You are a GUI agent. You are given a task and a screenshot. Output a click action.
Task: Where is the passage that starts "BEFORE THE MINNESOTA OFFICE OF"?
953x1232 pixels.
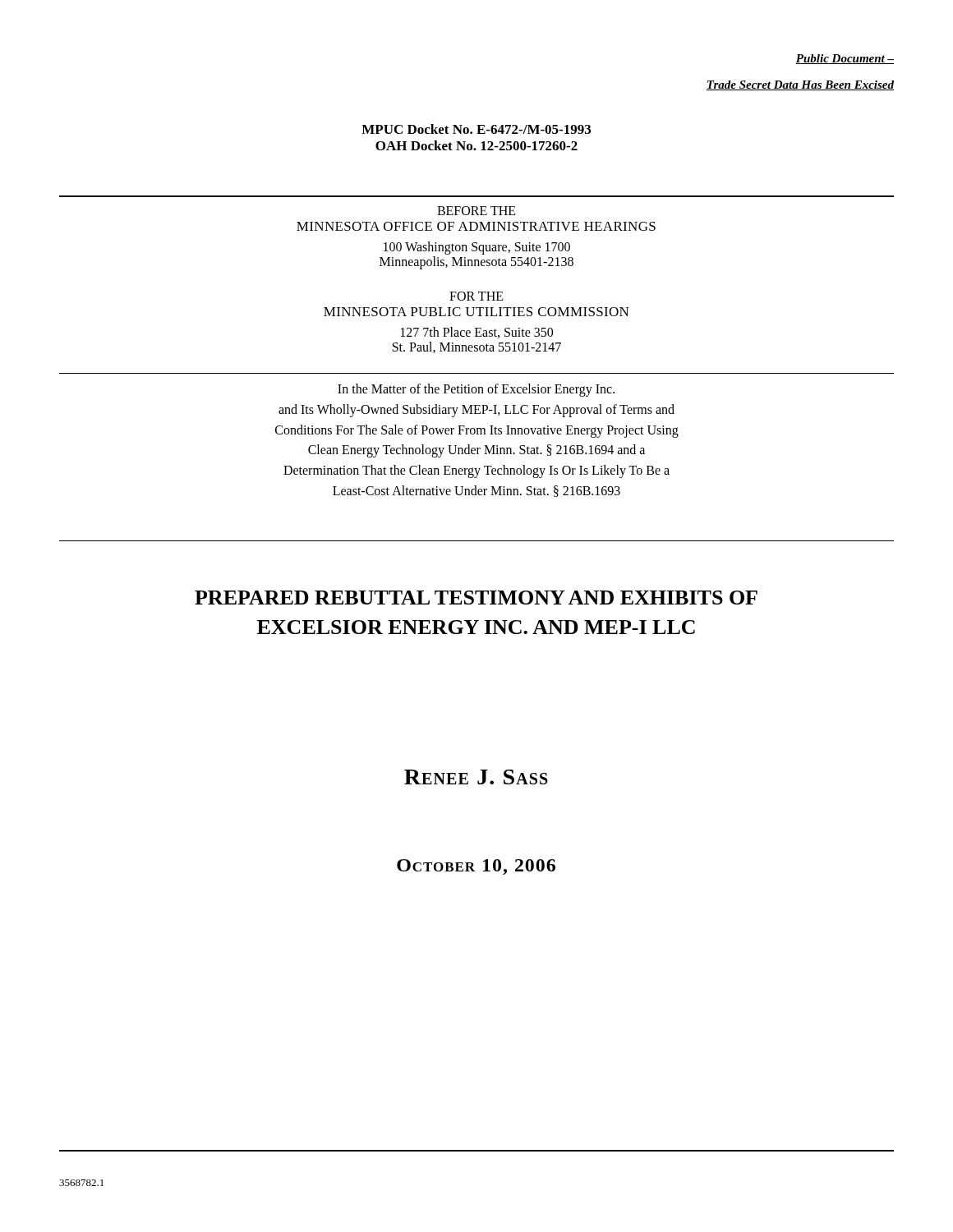tap(476, 211)
